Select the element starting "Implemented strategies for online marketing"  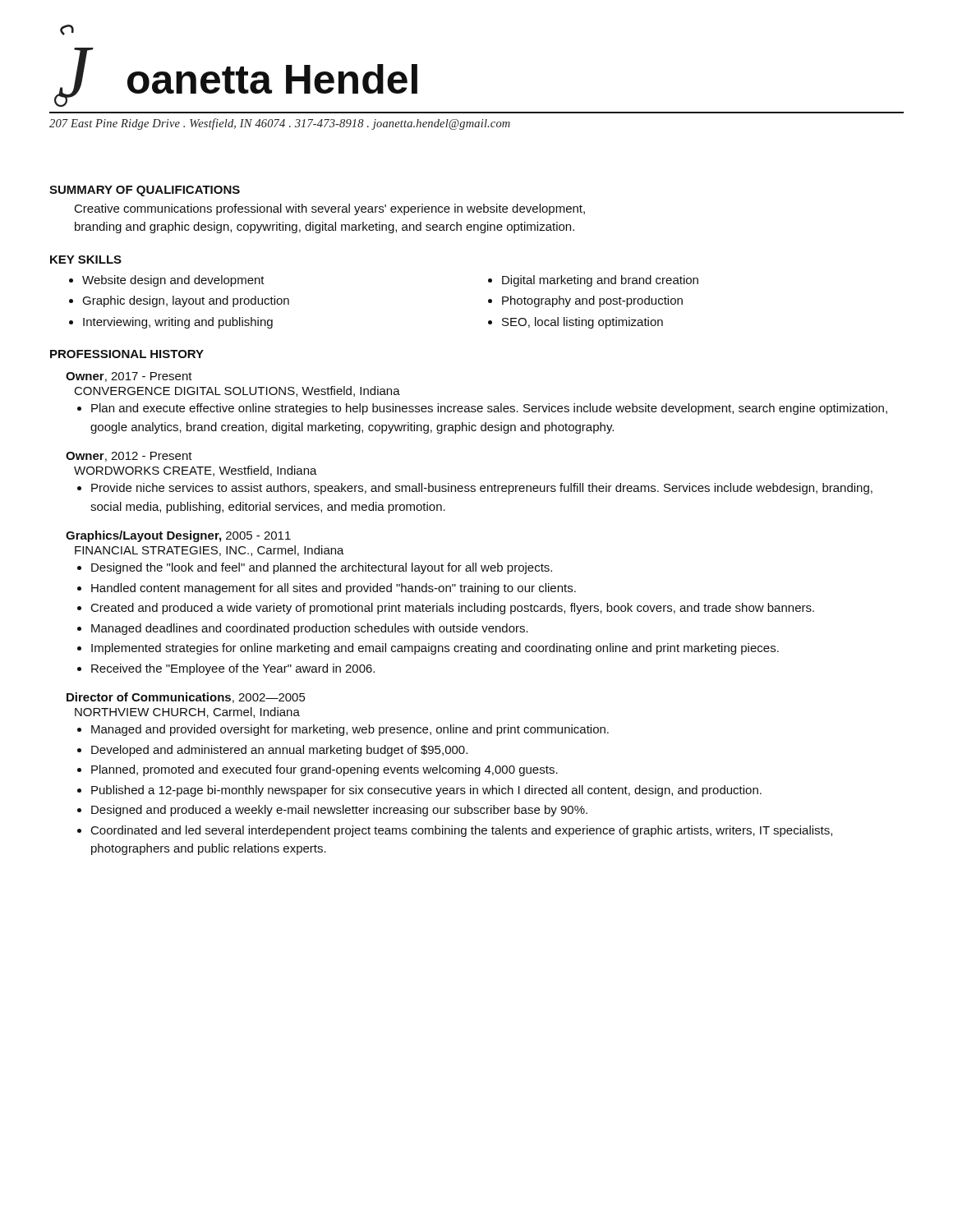[x=435, y=648]
